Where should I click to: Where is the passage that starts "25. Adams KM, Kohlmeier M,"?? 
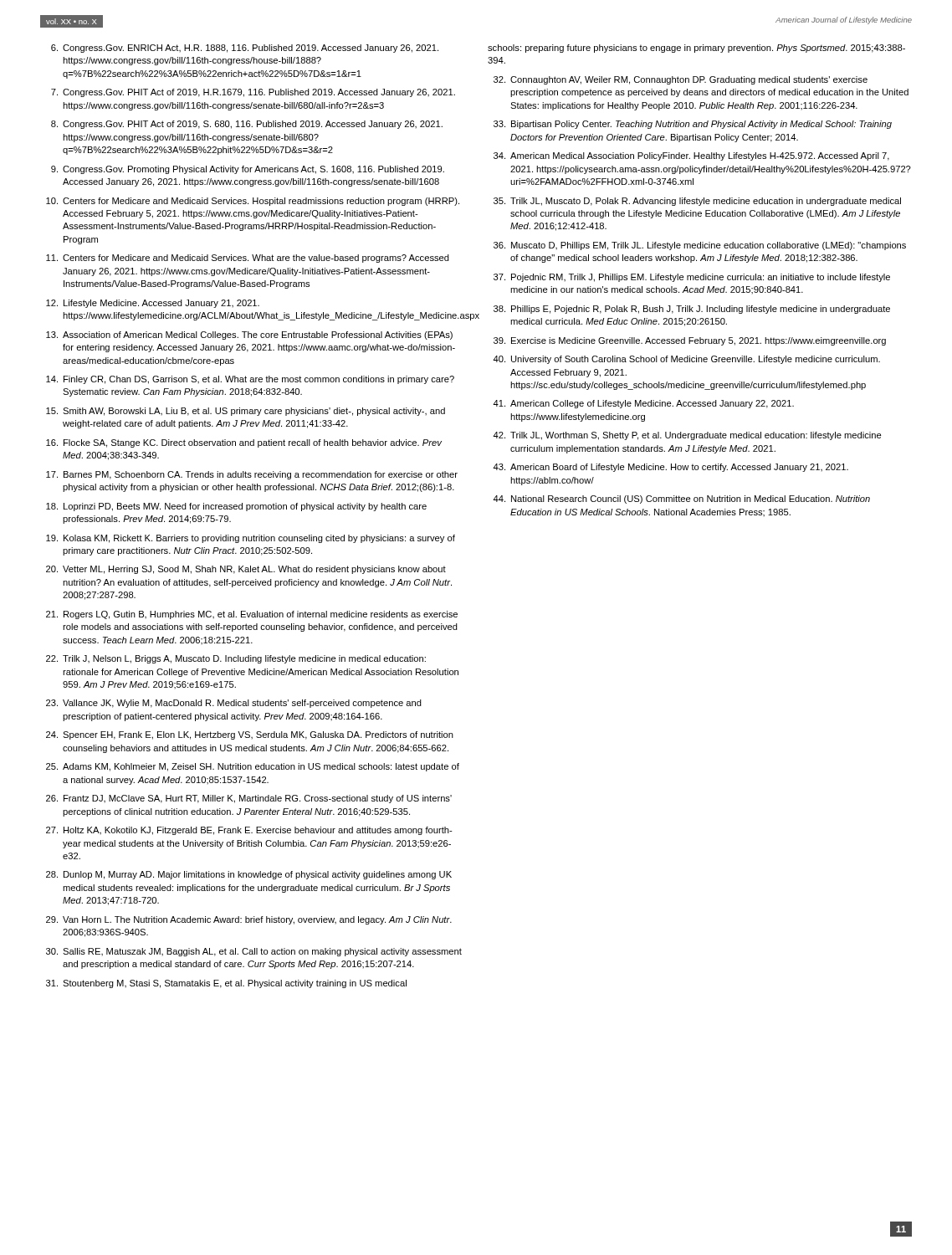pyautogui.click(x=252, y=774)
